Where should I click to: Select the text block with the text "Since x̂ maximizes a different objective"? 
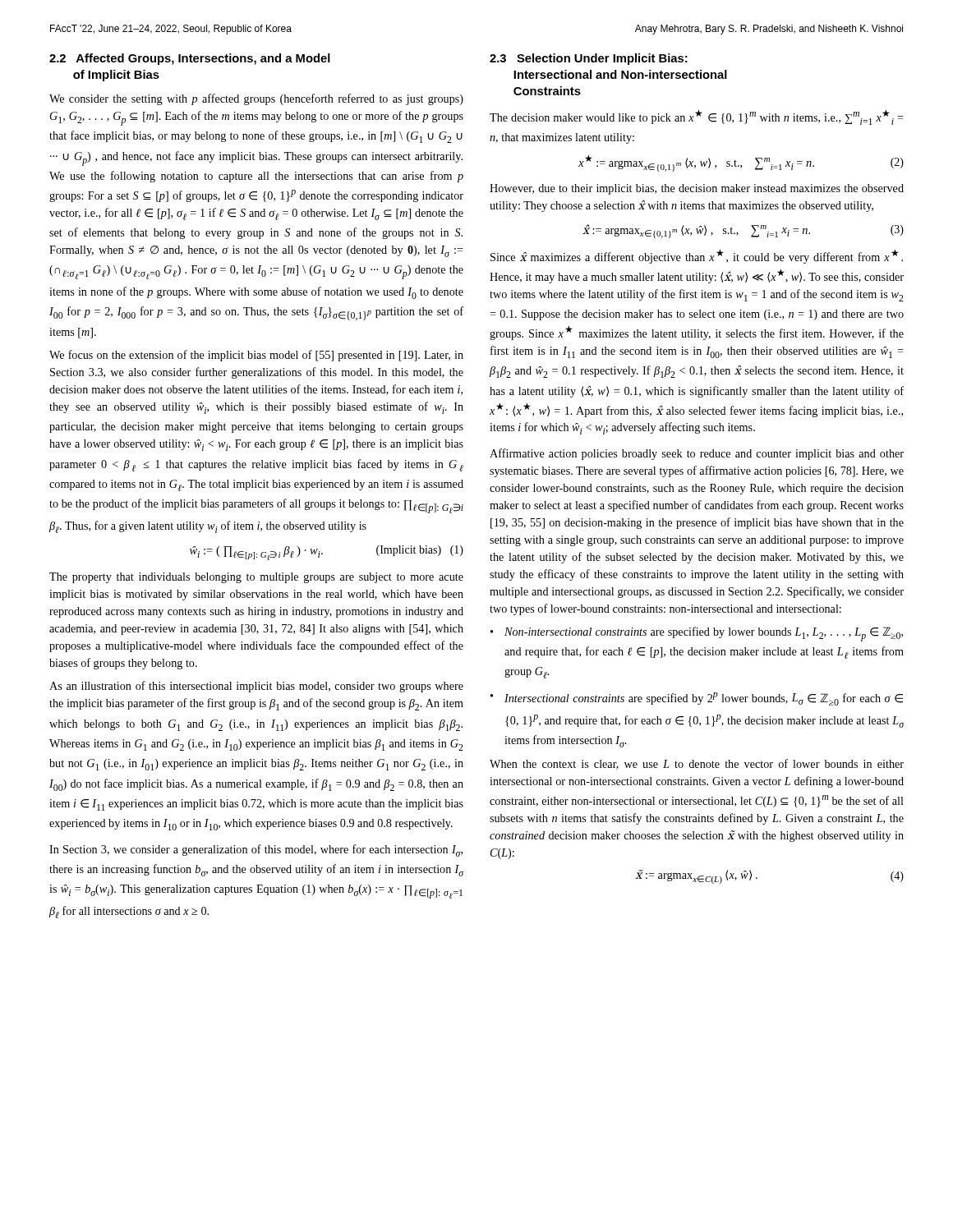point(697,343)
